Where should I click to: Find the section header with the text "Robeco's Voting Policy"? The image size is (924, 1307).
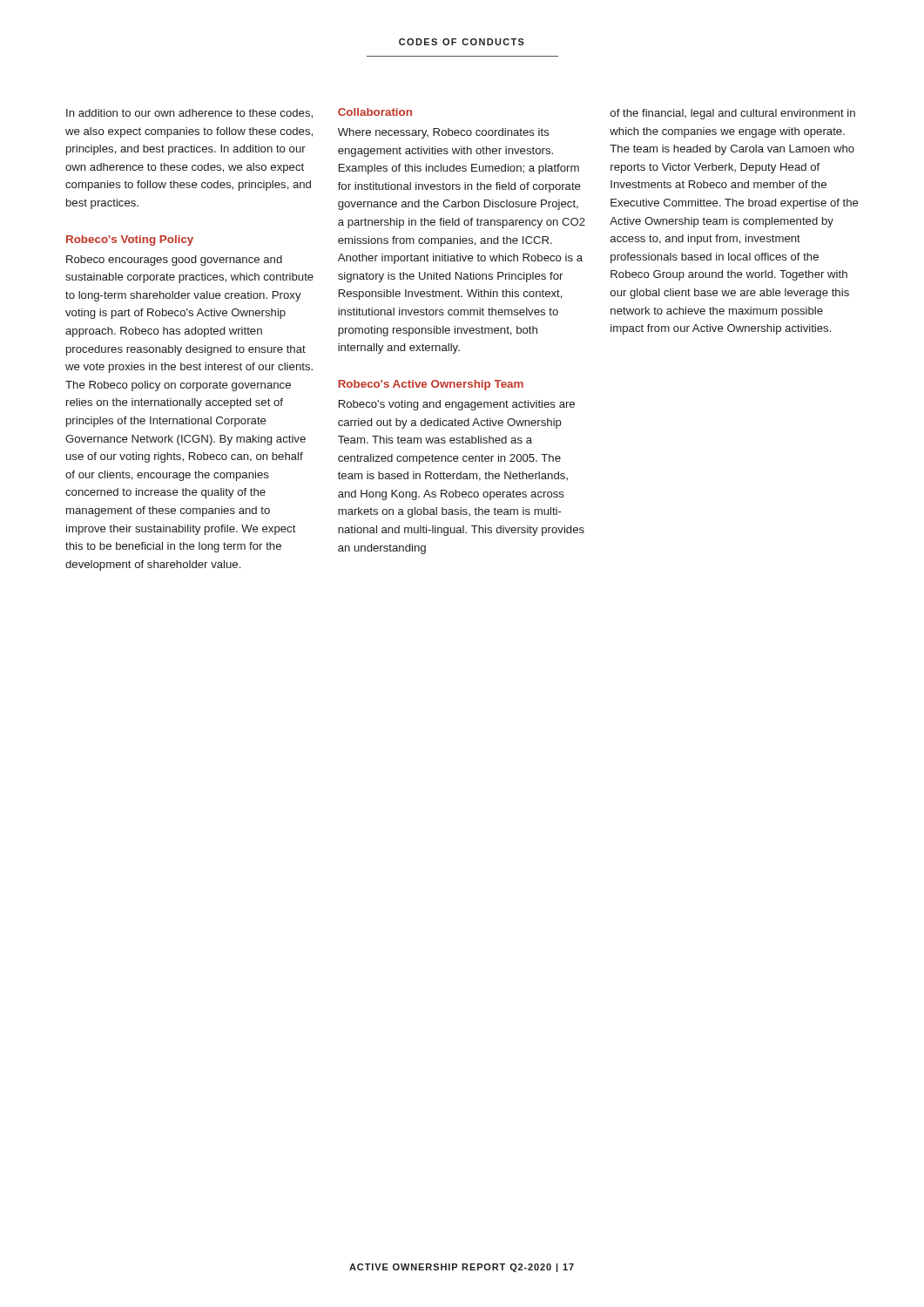[129, 239]
